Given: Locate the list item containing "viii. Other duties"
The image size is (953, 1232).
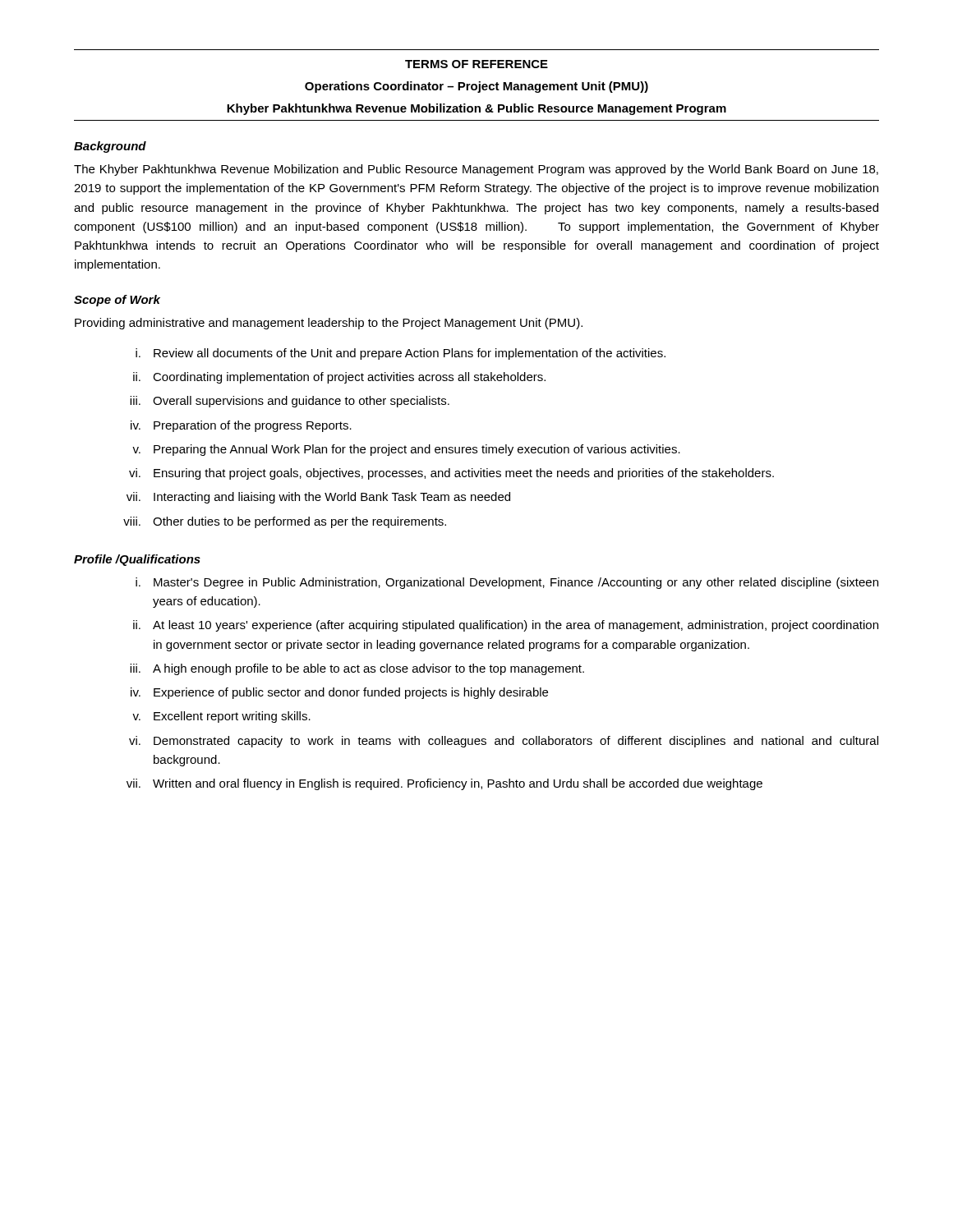Looking at the screenshot, I should 285,522.
